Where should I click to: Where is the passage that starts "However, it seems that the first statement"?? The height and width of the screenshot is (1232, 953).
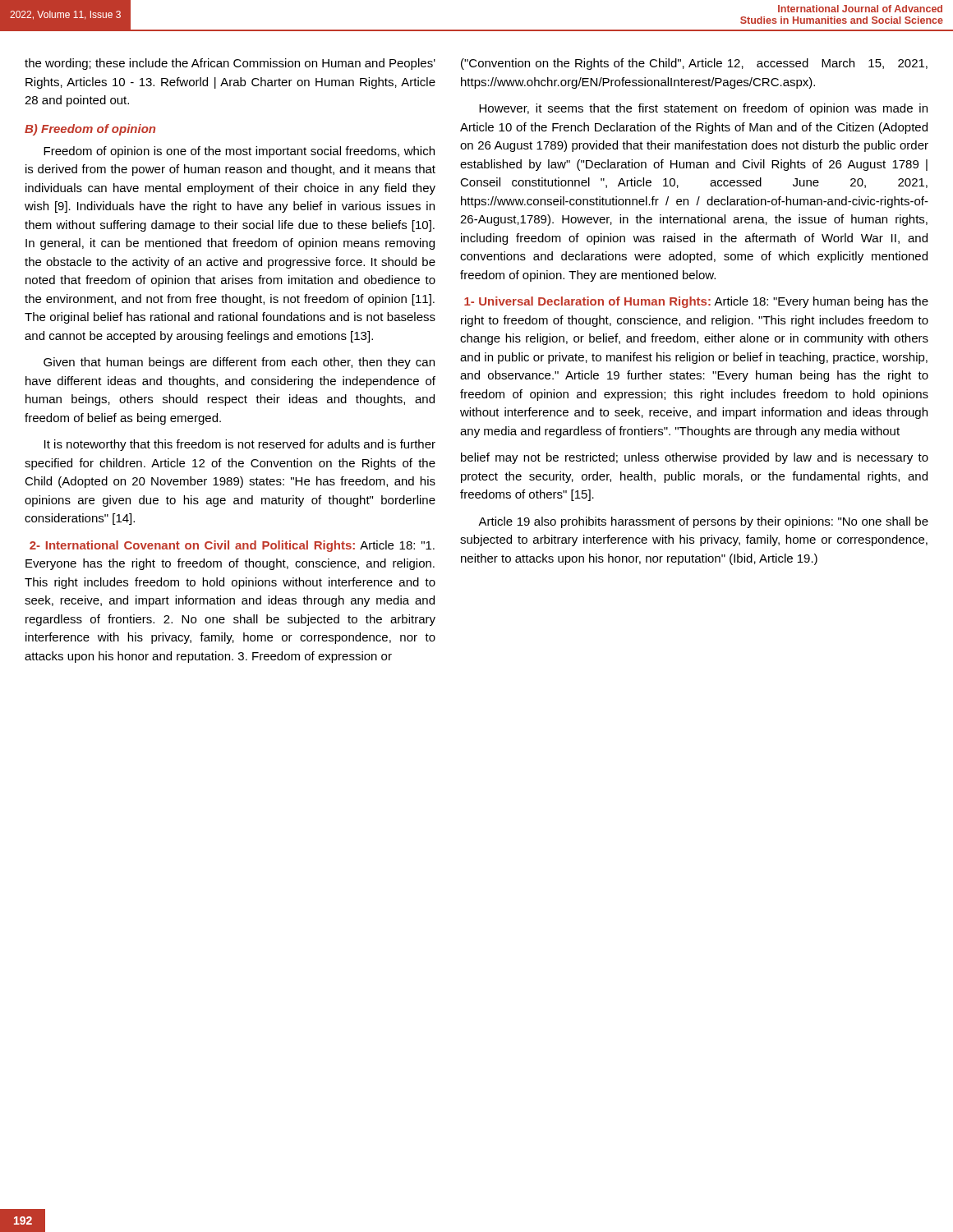694,192
